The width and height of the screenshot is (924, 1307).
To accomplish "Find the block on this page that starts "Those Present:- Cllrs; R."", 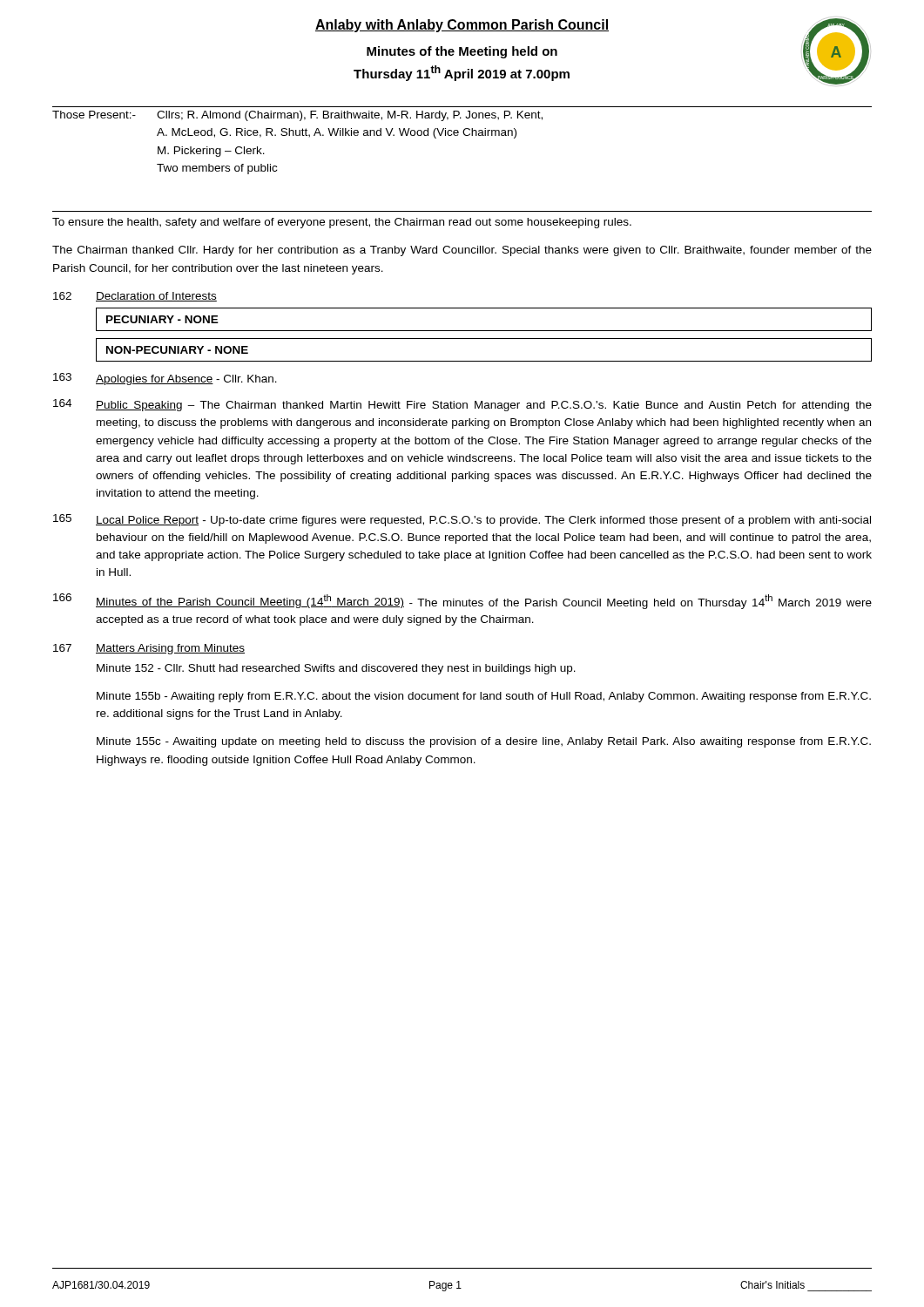I will tap(298, 142).
